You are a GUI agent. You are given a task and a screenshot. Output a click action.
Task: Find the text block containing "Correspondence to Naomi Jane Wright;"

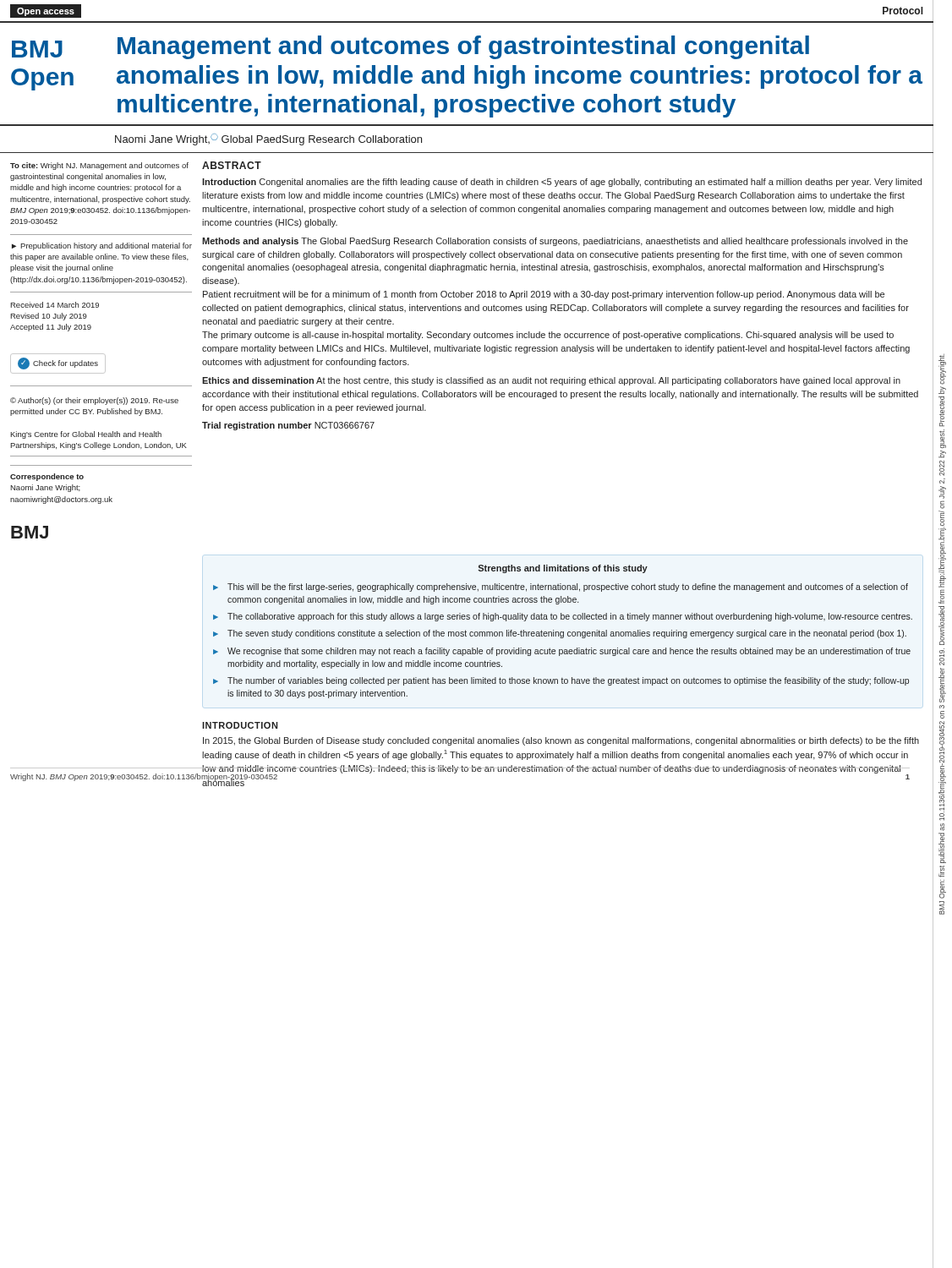(x=101, y=487)
